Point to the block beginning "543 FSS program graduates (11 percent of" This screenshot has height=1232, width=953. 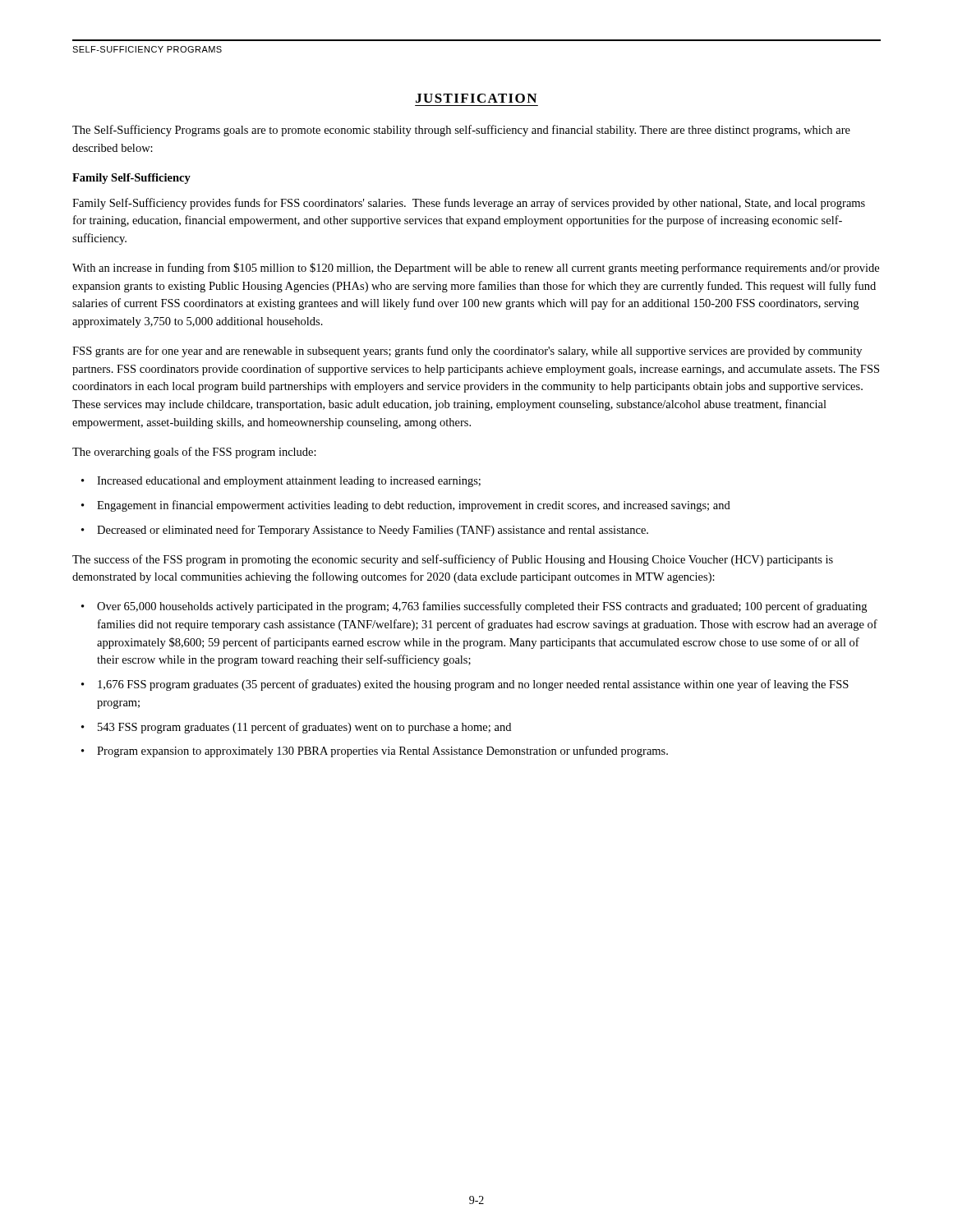coord(304,726)
